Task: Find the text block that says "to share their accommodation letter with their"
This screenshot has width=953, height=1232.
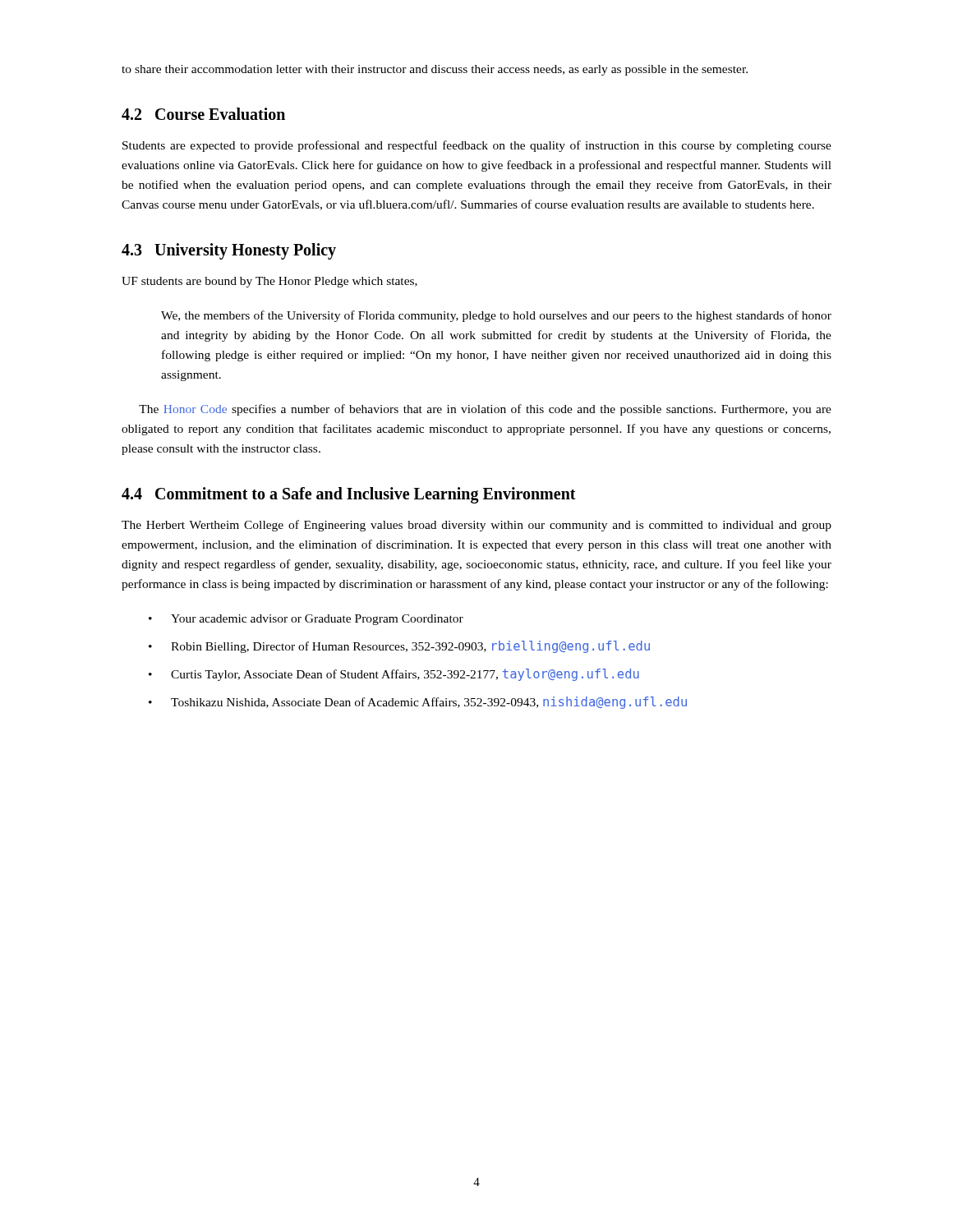Action: 435,69
